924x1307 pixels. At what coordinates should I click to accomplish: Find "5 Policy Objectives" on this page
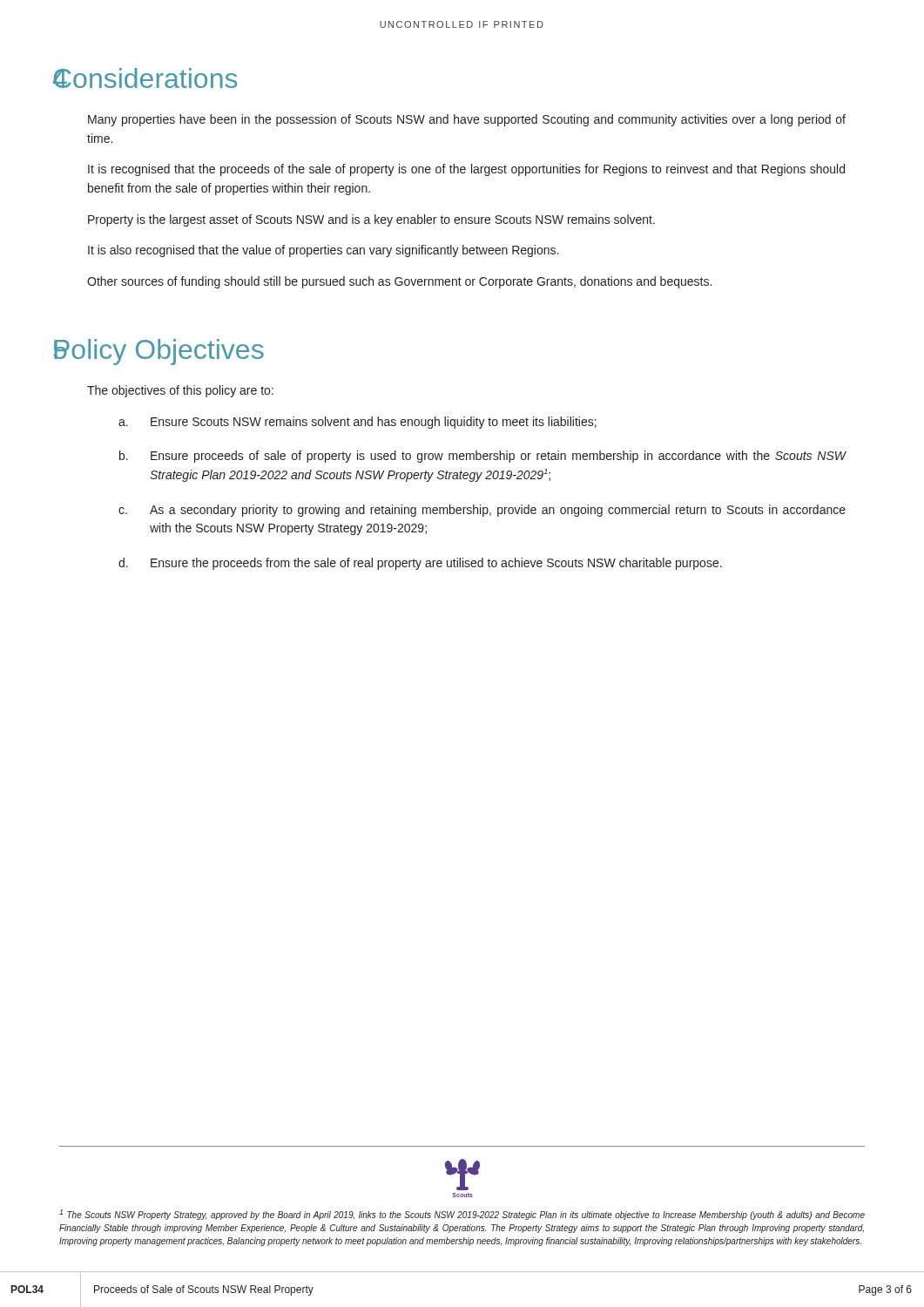pos(158,350)
